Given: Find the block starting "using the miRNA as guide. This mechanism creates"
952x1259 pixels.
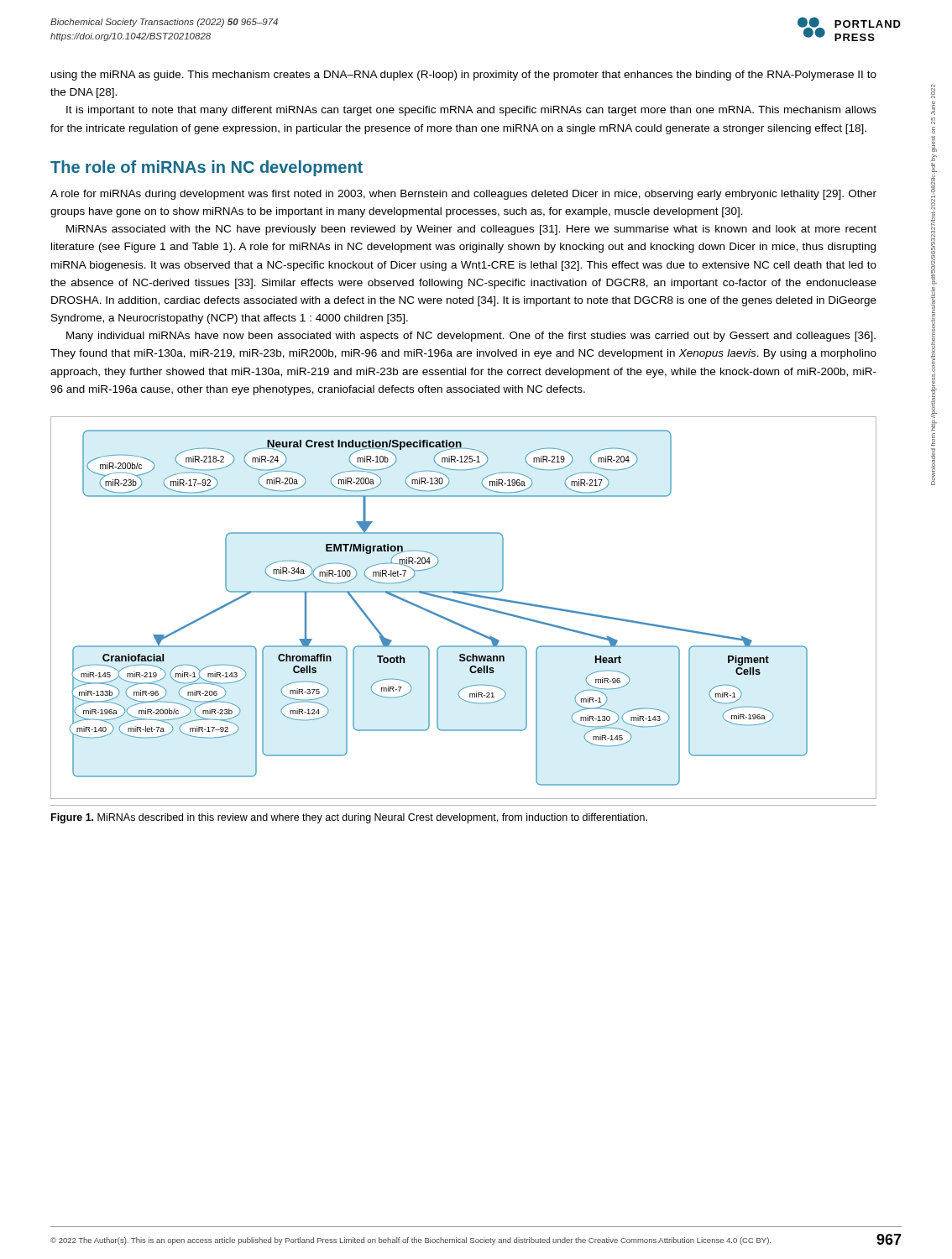Looking at the screenshot, I should (463, 101).
